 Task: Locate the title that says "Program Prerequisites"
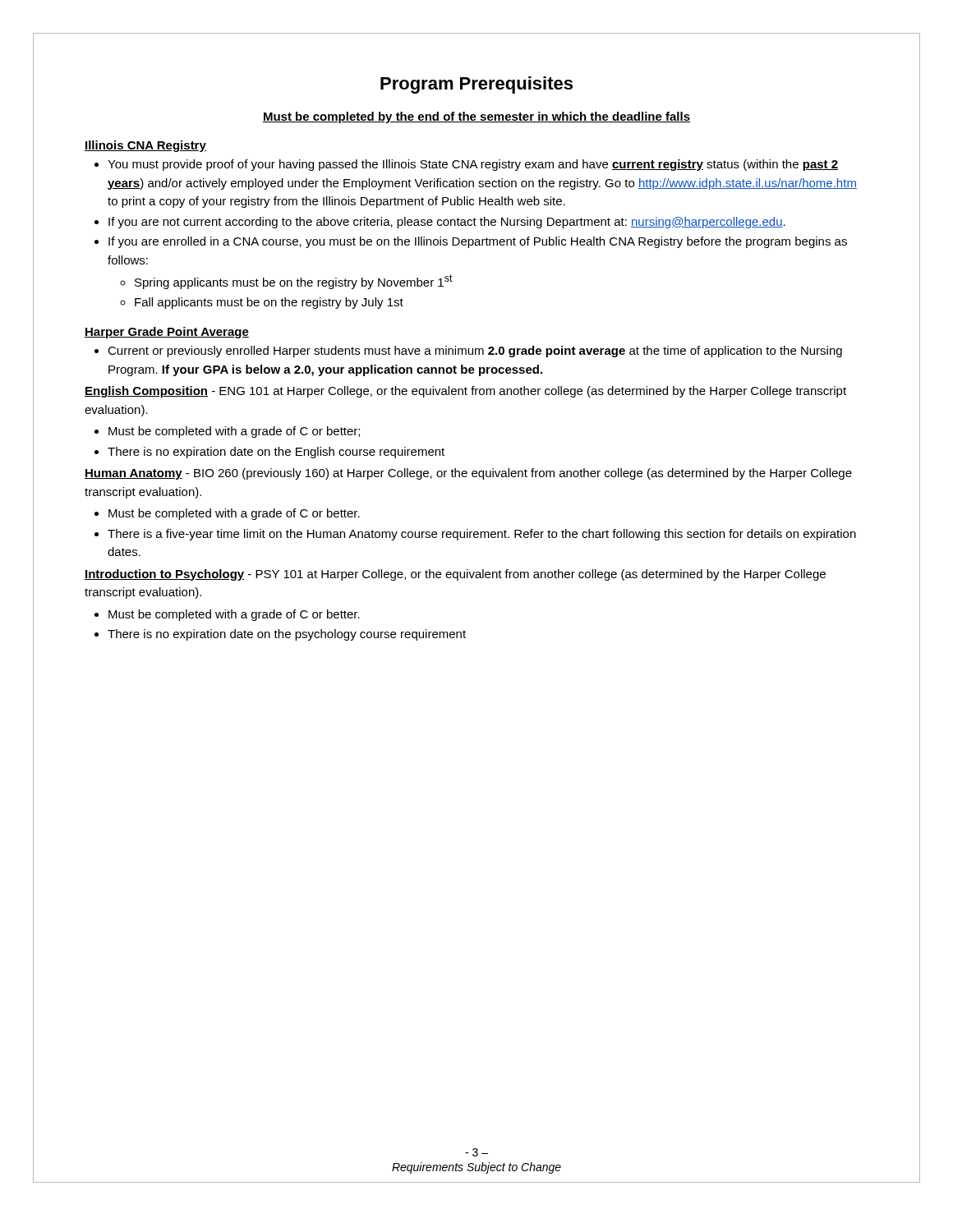[476, 84]
